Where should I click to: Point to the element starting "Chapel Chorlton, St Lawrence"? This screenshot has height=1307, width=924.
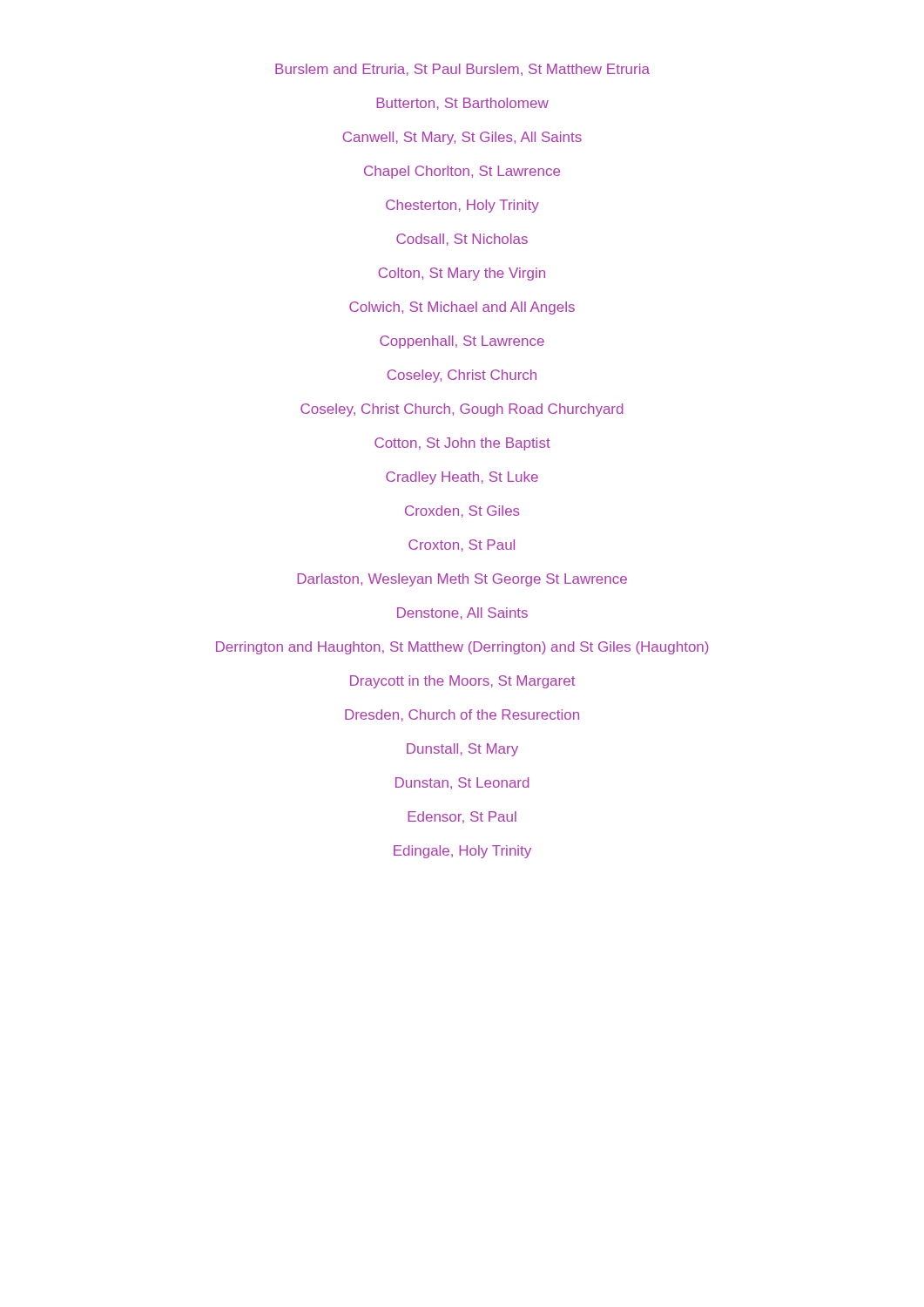click(x=462, y=171)
